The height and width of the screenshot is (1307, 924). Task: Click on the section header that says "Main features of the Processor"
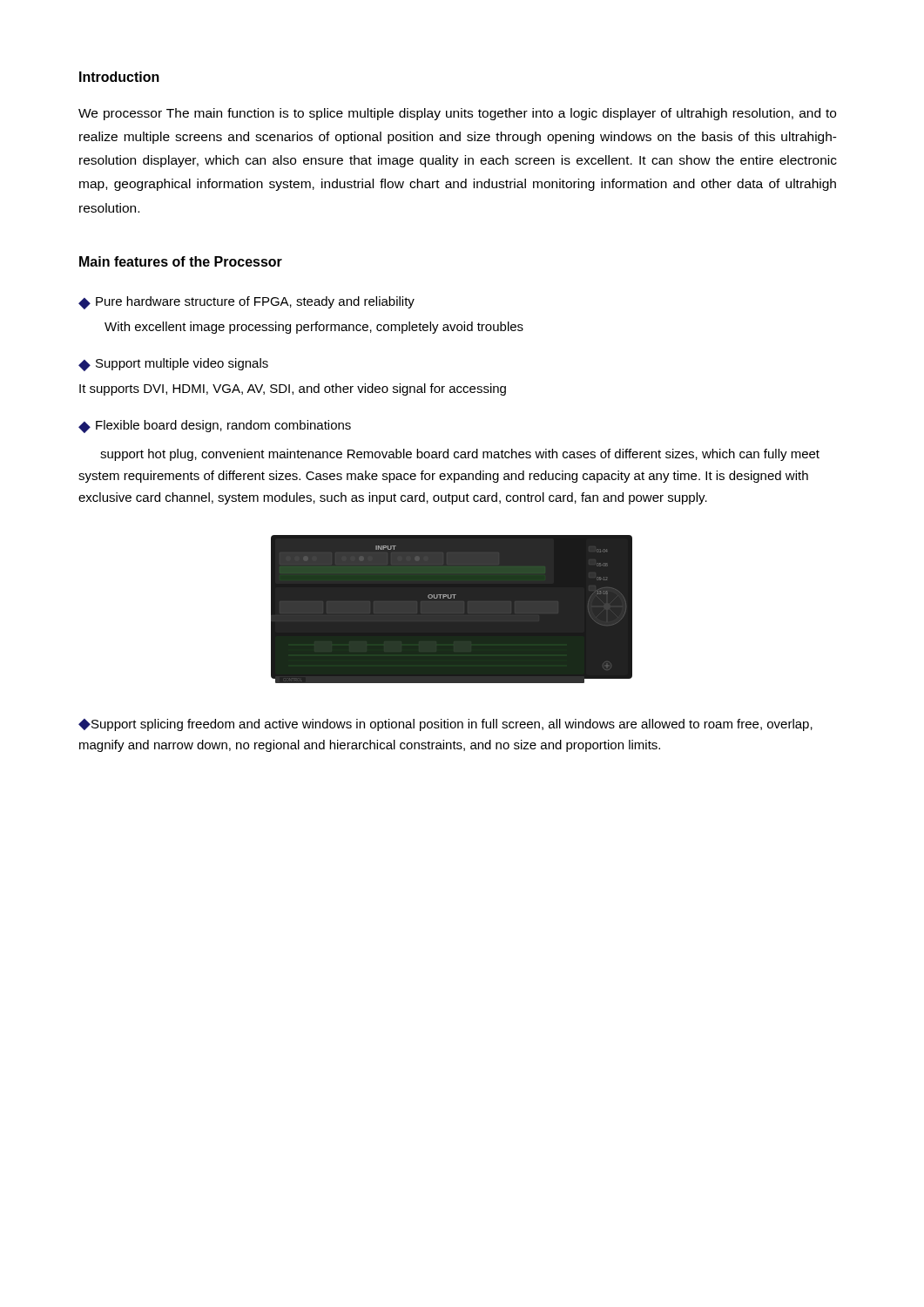click(x=180, y=262)
